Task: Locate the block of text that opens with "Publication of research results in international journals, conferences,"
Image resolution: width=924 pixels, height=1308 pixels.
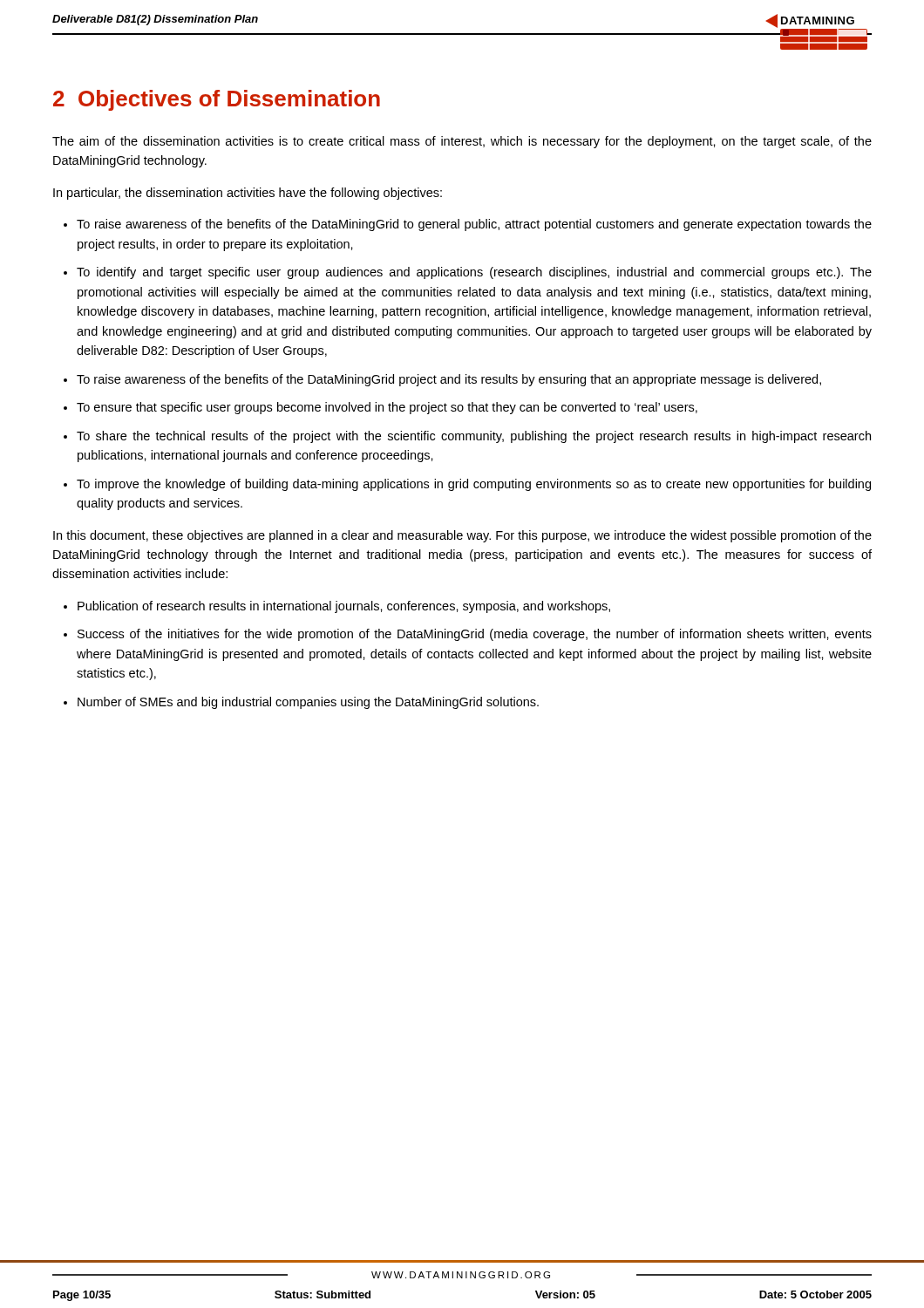Action: [344, 606]
